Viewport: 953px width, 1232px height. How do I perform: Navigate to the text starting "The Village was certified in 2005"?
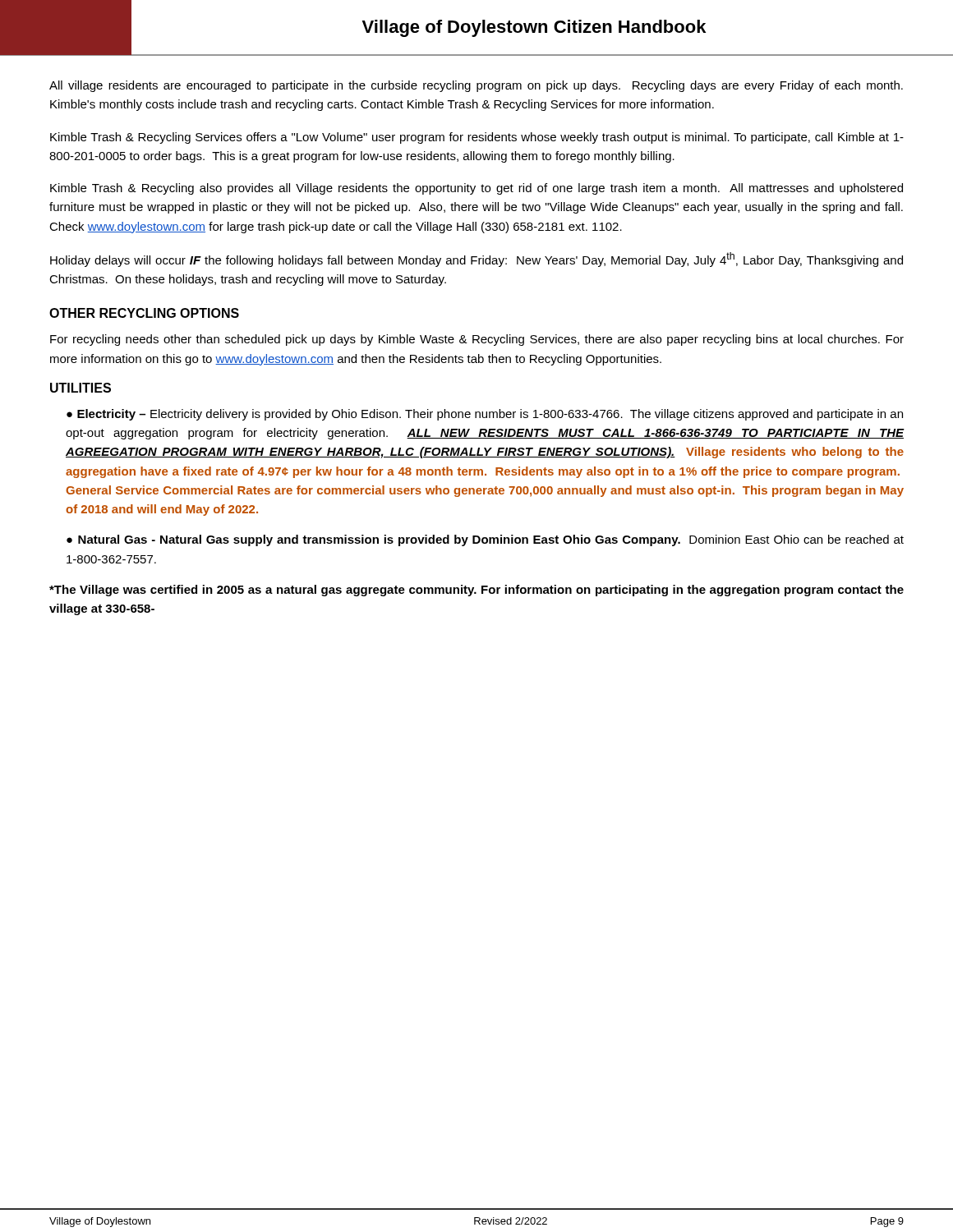click(x=476, y=599)
